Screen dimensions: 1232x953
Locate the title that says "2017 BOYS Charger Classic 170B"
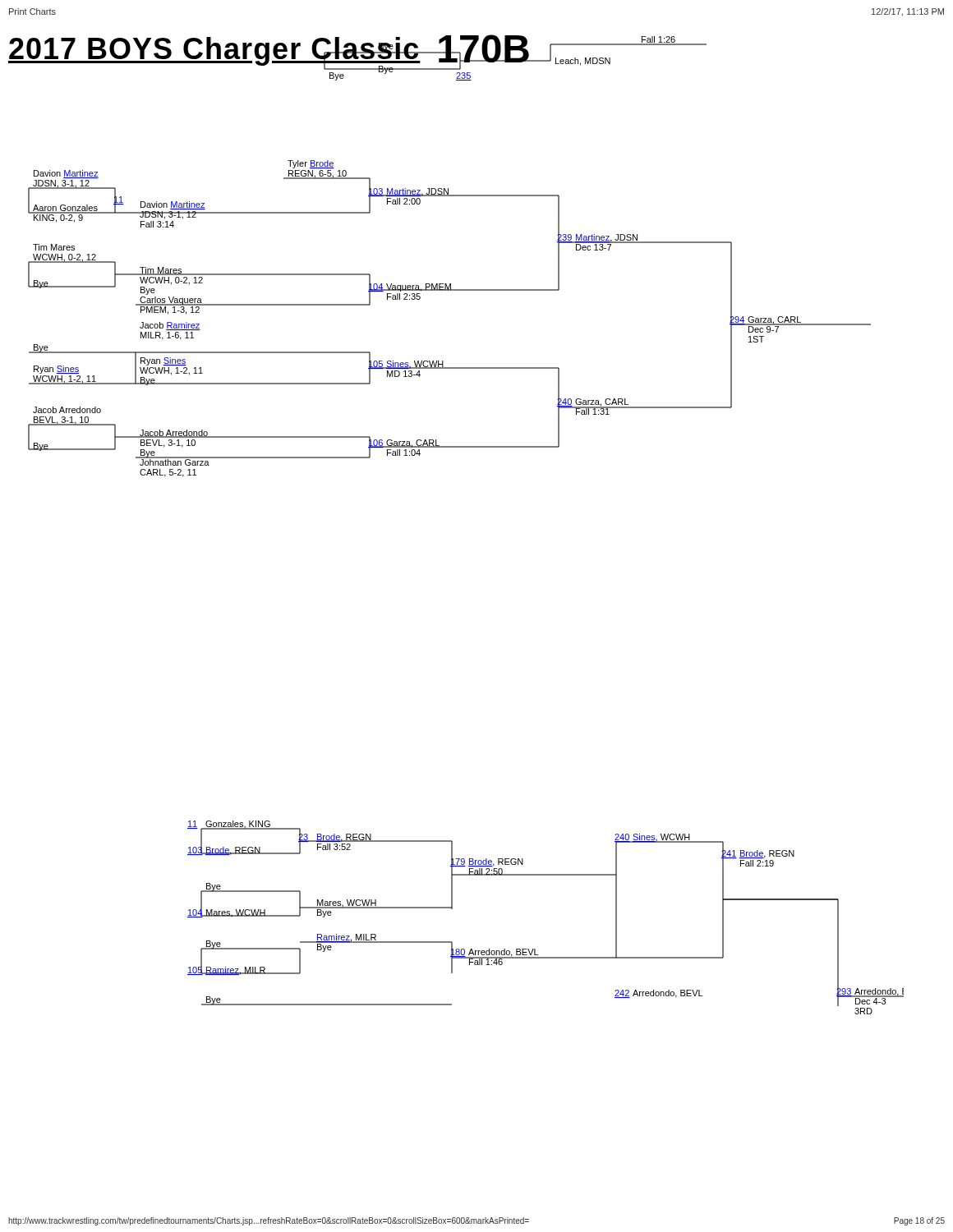click(269, 49)
